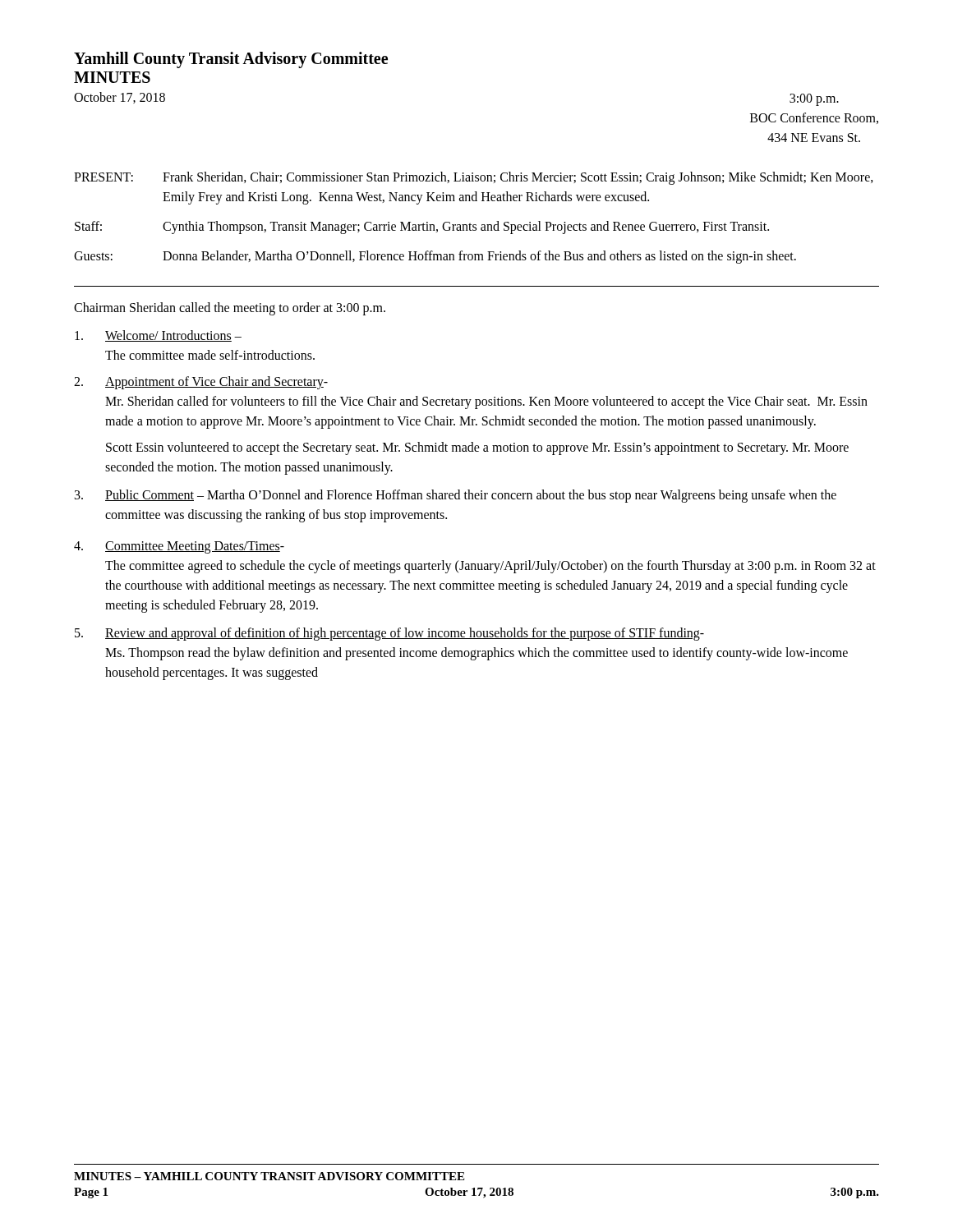953x1232 pixels.
Task: Click on the text block starting "2. Appointment of Vice Chair"
Action: coord(476,425)
